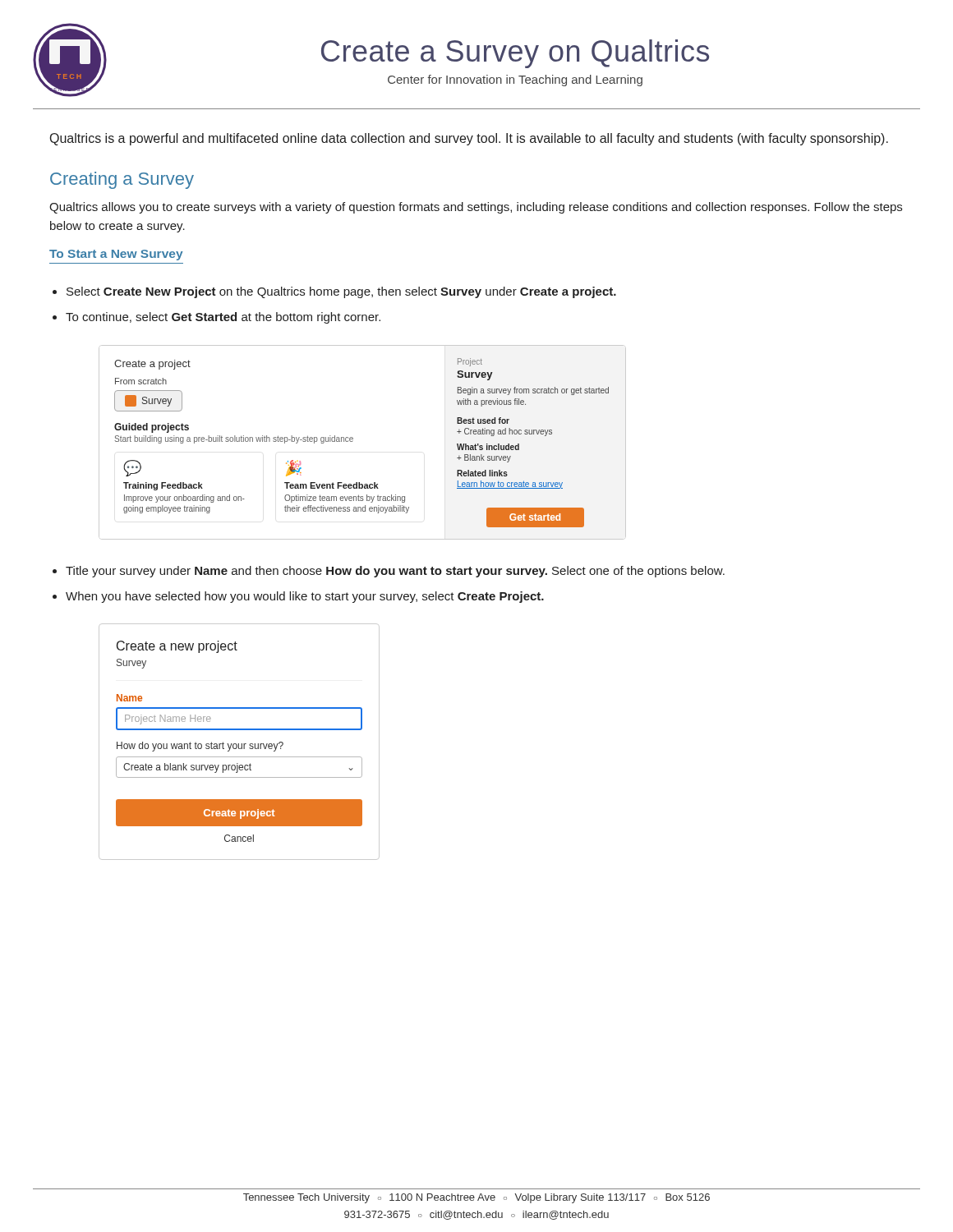
Task: Find the text block containing "Qualtrics is a powerful and"
Action: 469,138
